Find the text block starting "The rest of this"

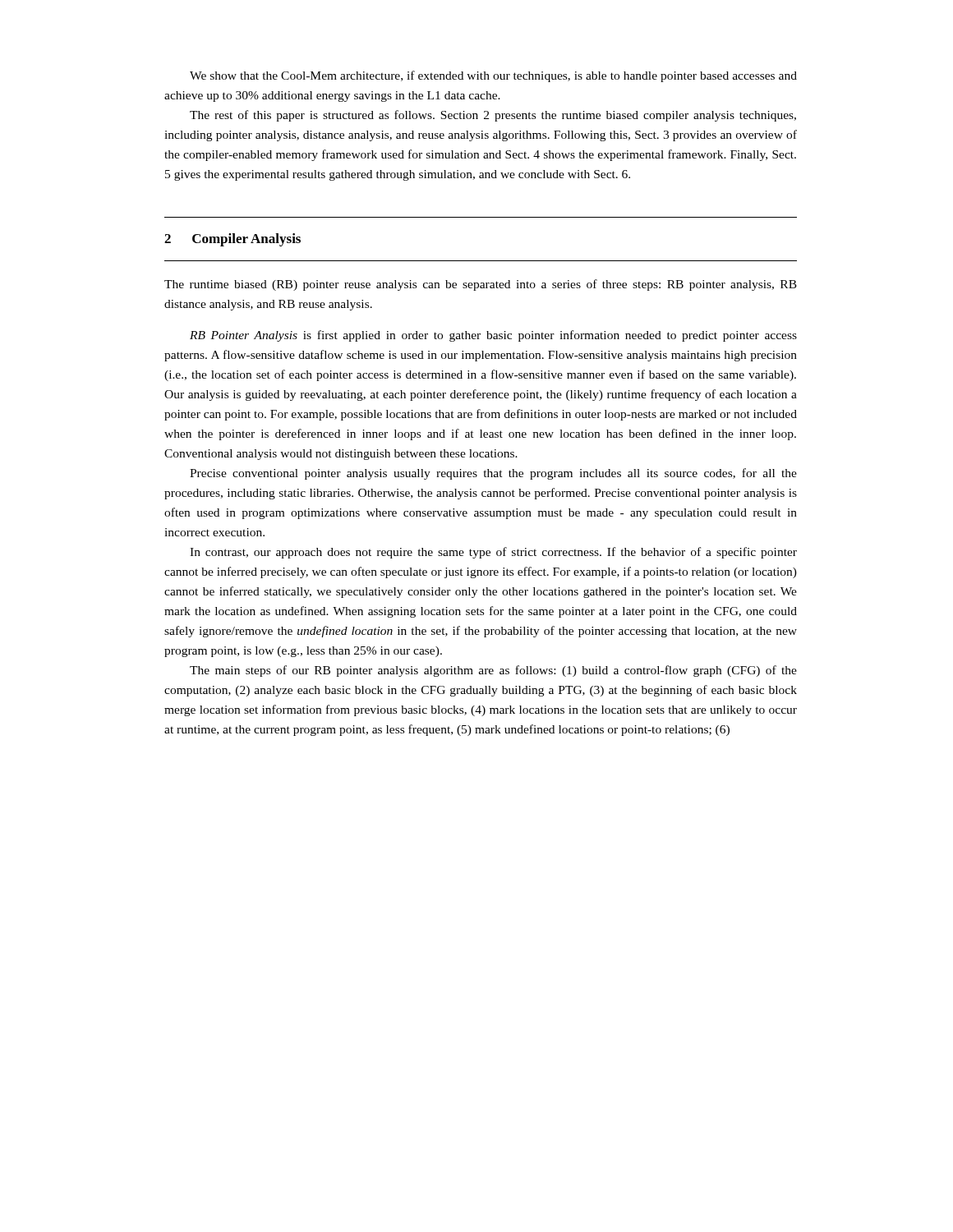481,145
